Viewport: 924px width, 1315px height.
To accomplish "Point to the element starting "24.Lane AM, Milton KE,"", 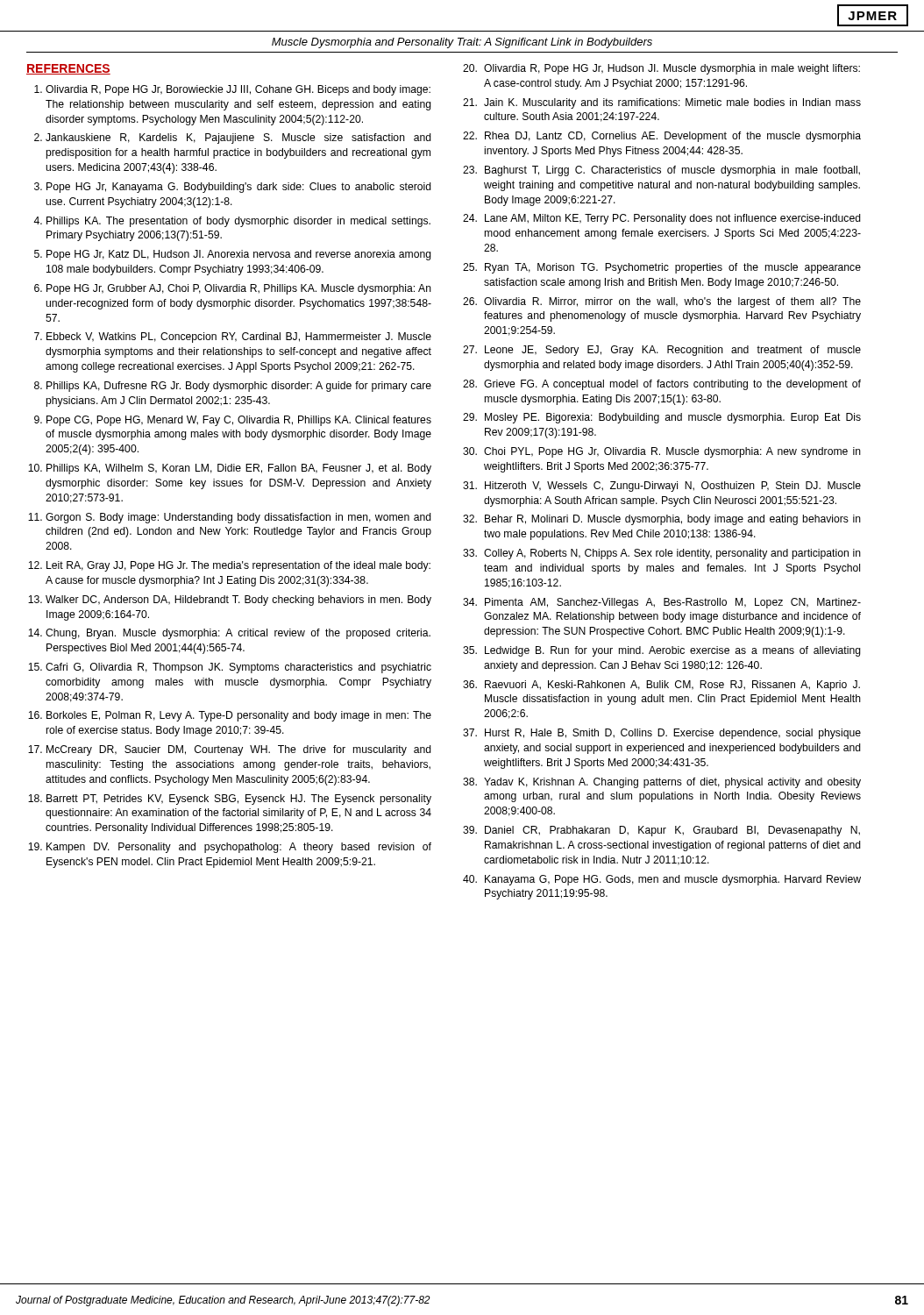I will pyautogui.click(x=662, y=234).
